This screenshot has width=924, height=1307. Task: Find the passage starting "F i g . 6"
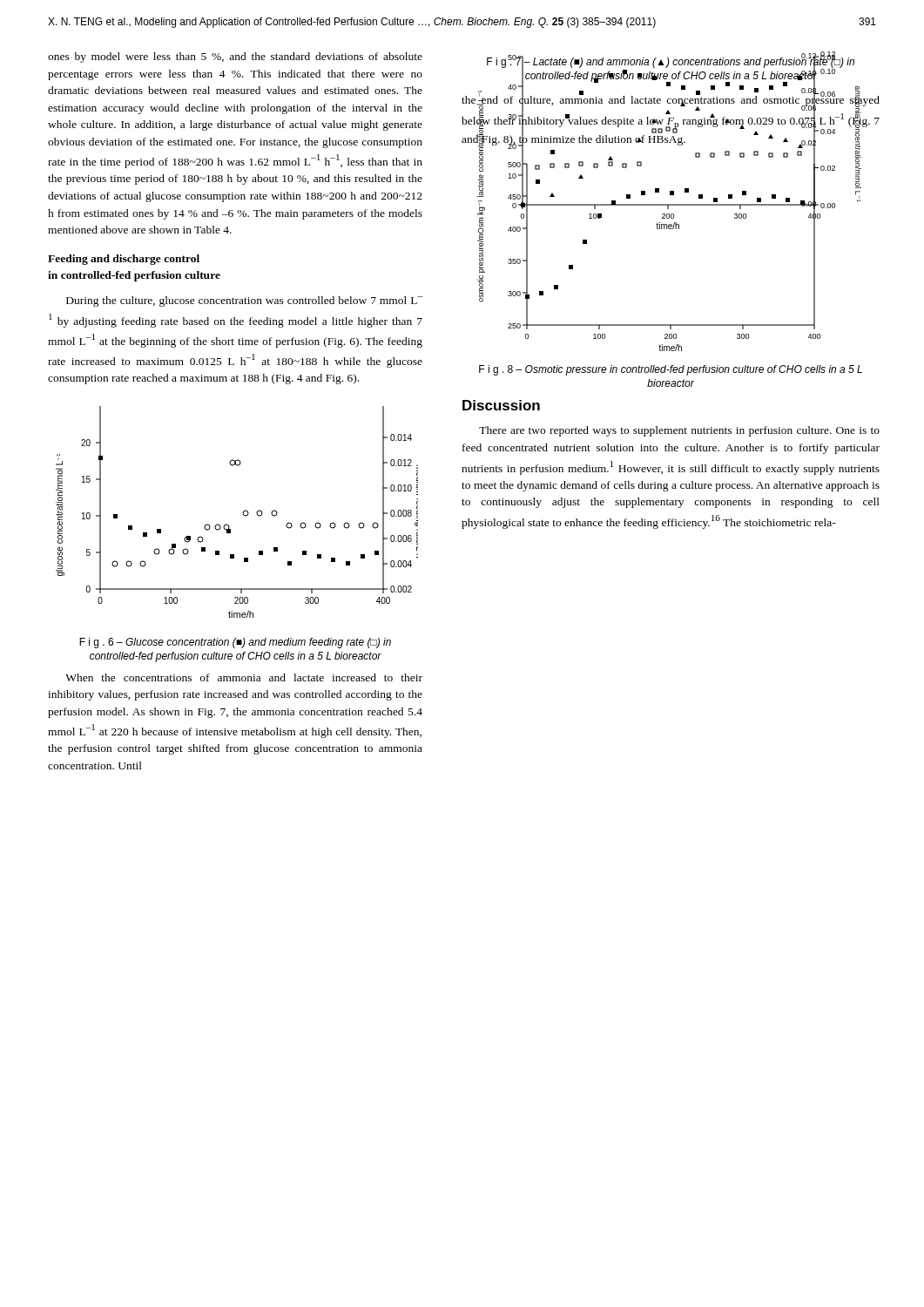tap(235, 650)
